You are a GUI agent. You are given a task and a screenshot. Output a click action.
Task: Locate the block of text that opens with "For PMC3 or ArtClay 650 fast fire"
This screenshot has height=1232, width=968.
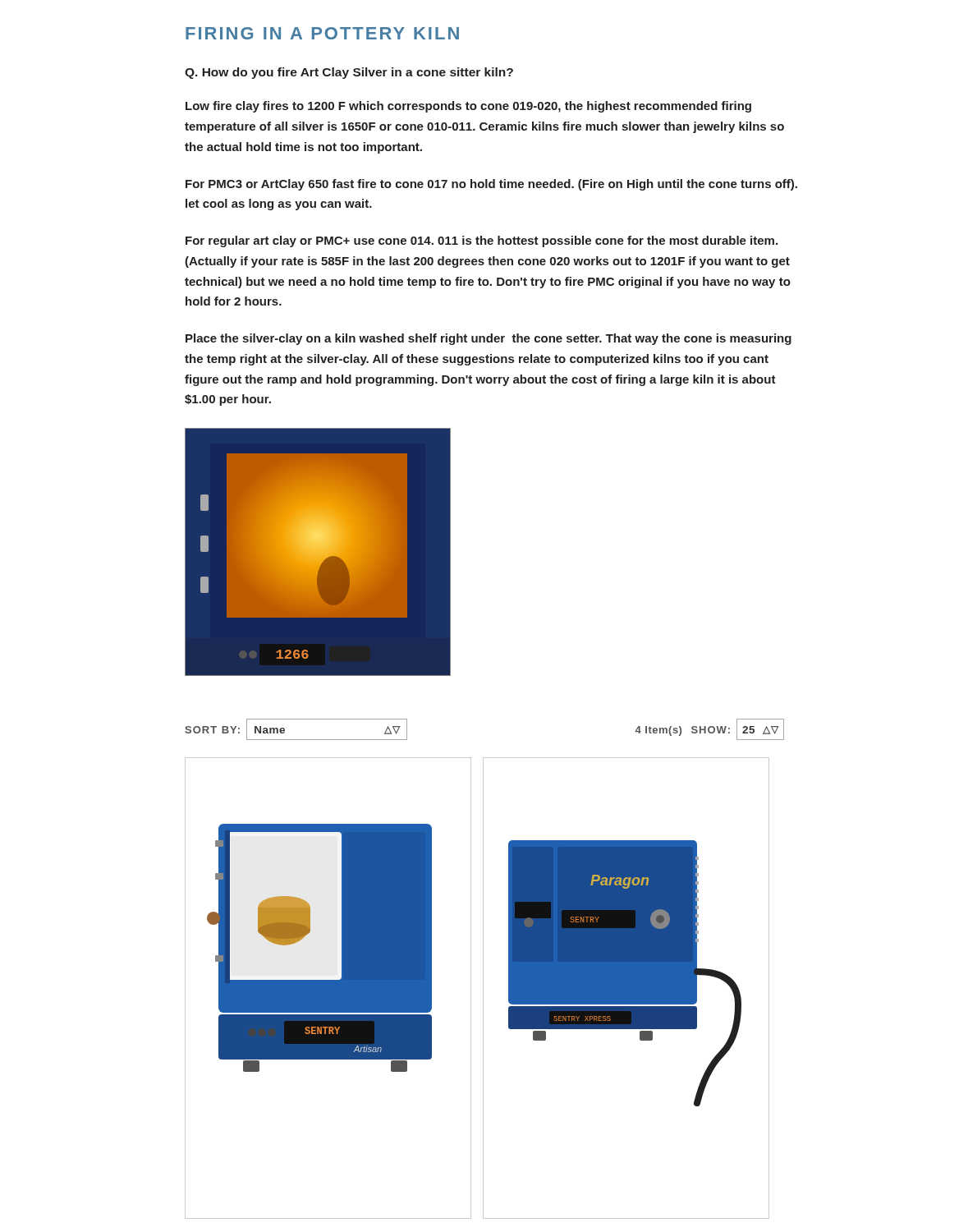491,193
